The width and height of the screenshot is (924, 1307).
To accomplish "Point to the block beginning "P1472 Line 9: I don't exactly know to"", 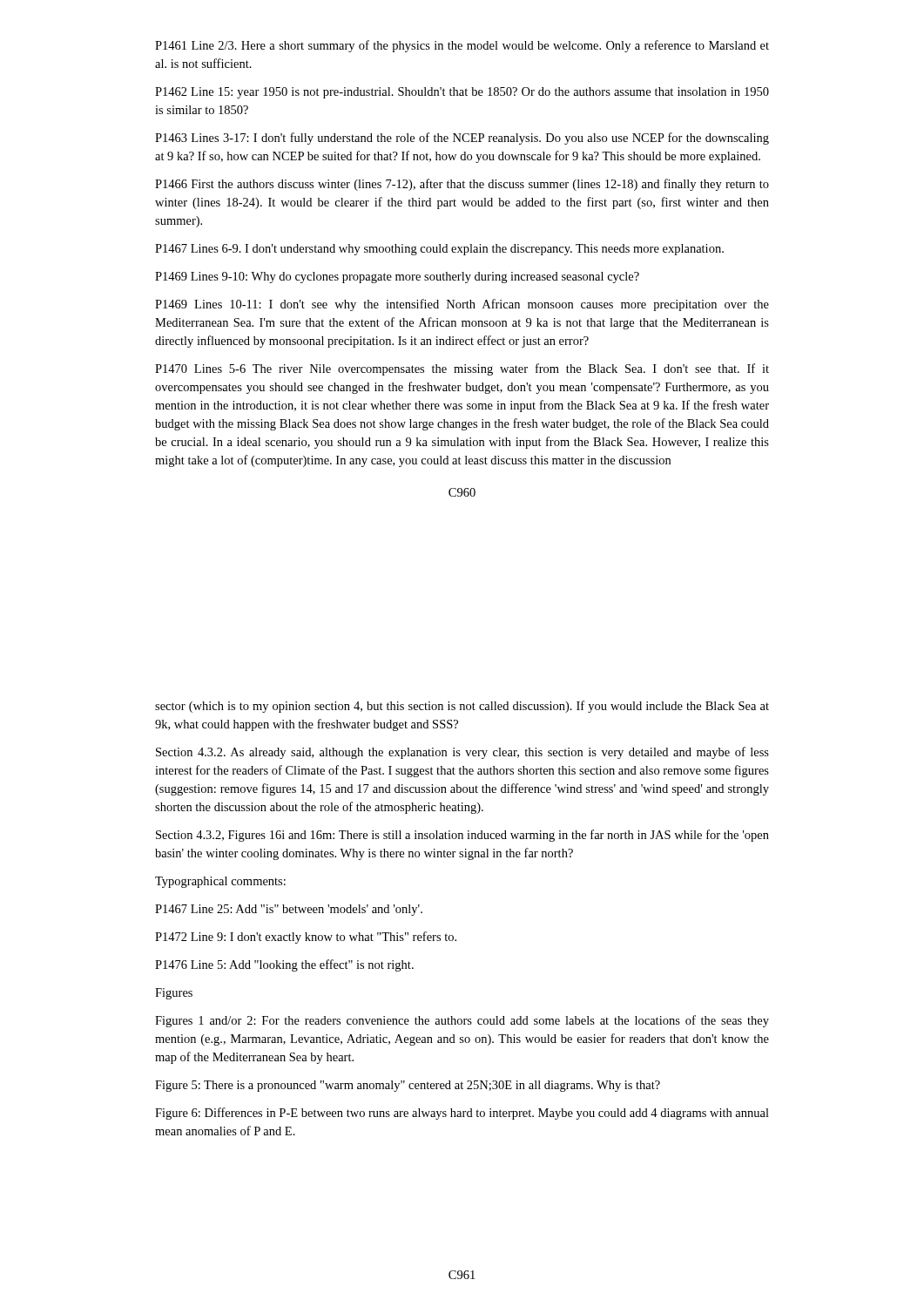I will click(x=306, y=937).
